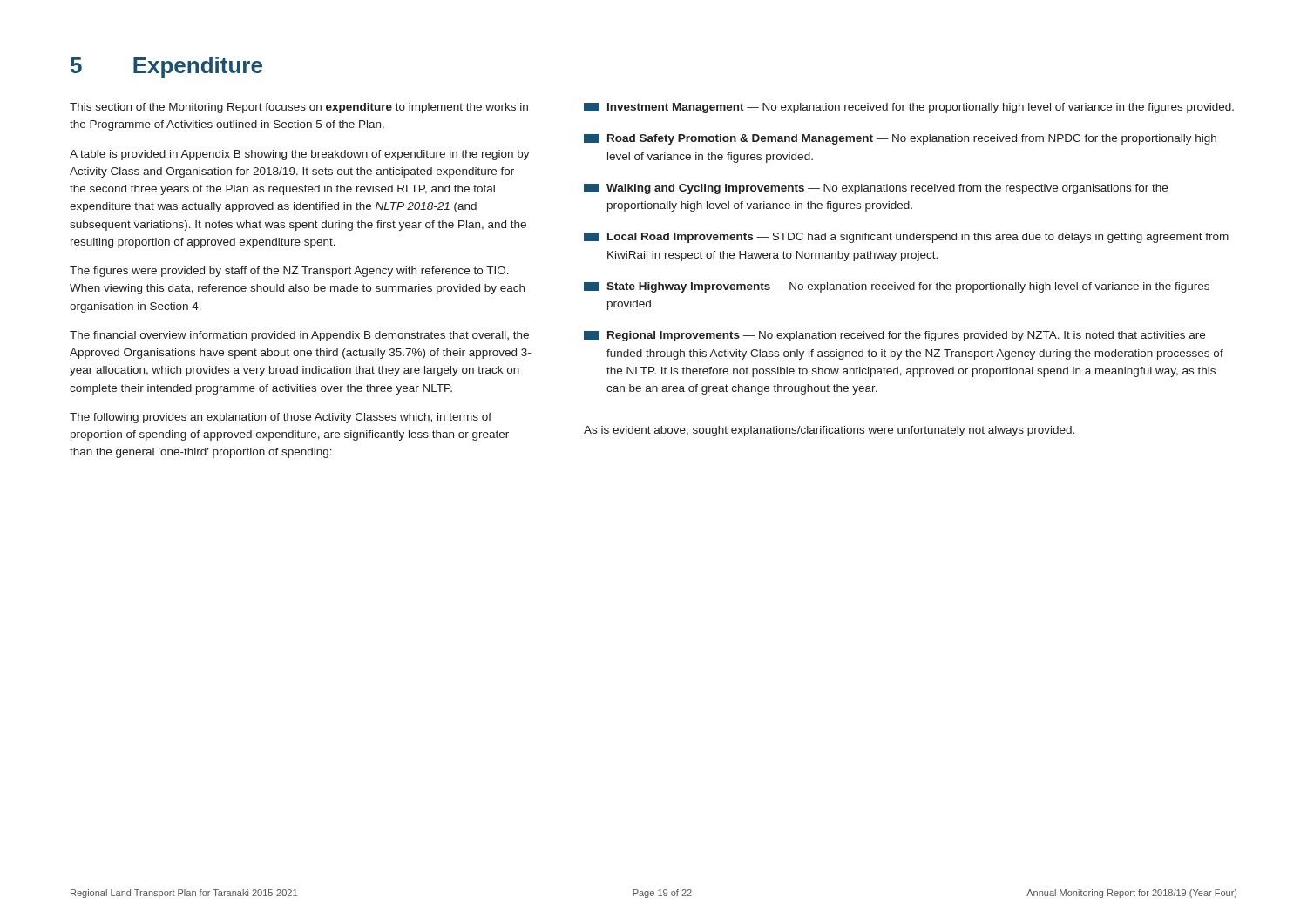Click on the text block with the text "The financial overview information provided in Appendix B"
The image size is (1307, 924).
coord(301,362)
